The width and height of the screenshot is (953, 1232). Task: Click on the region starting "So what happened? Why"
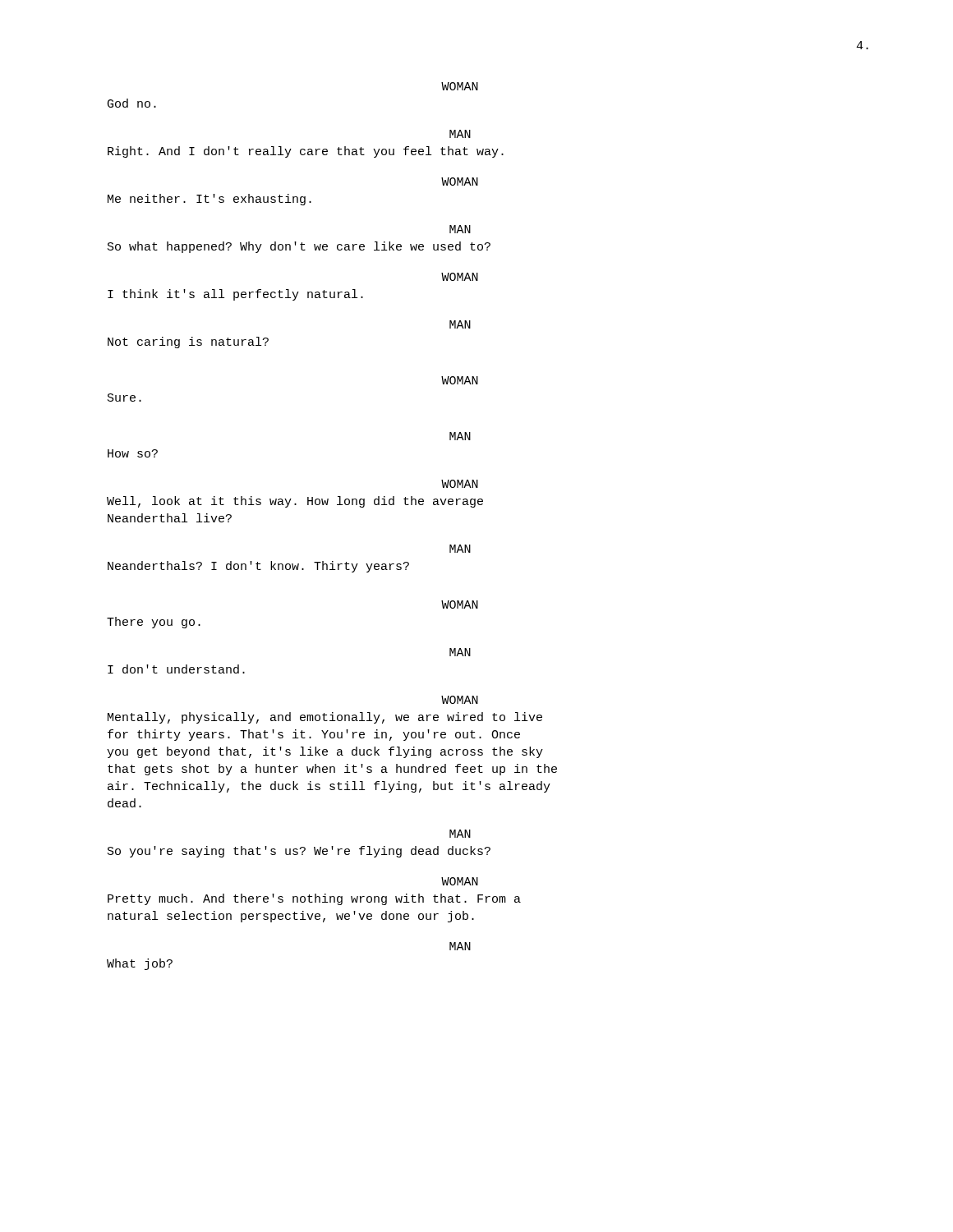click(x=299, y=248)
